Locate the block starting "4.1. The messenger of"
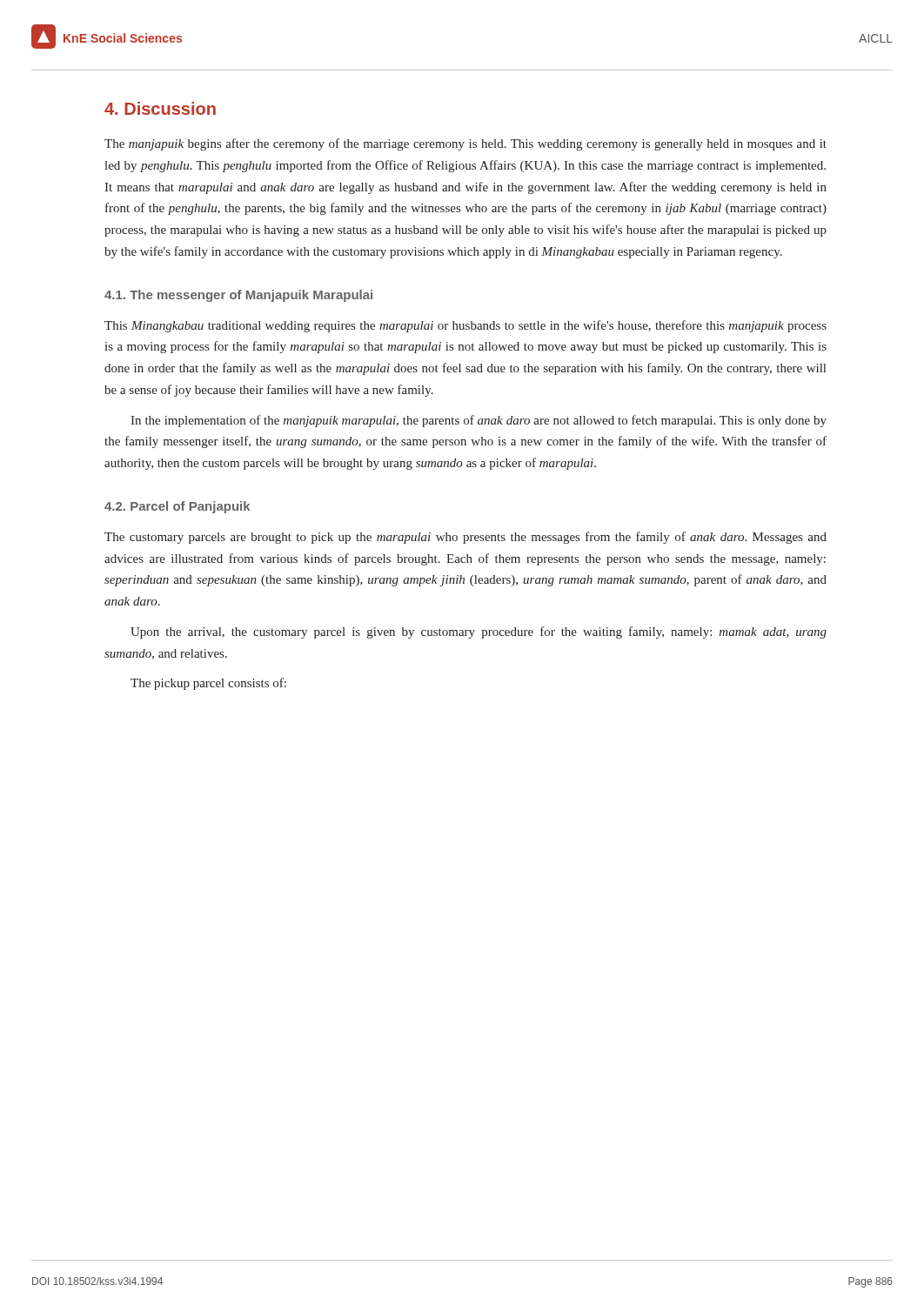Viewport: 924px width, 1305px height. coord(239,294)
